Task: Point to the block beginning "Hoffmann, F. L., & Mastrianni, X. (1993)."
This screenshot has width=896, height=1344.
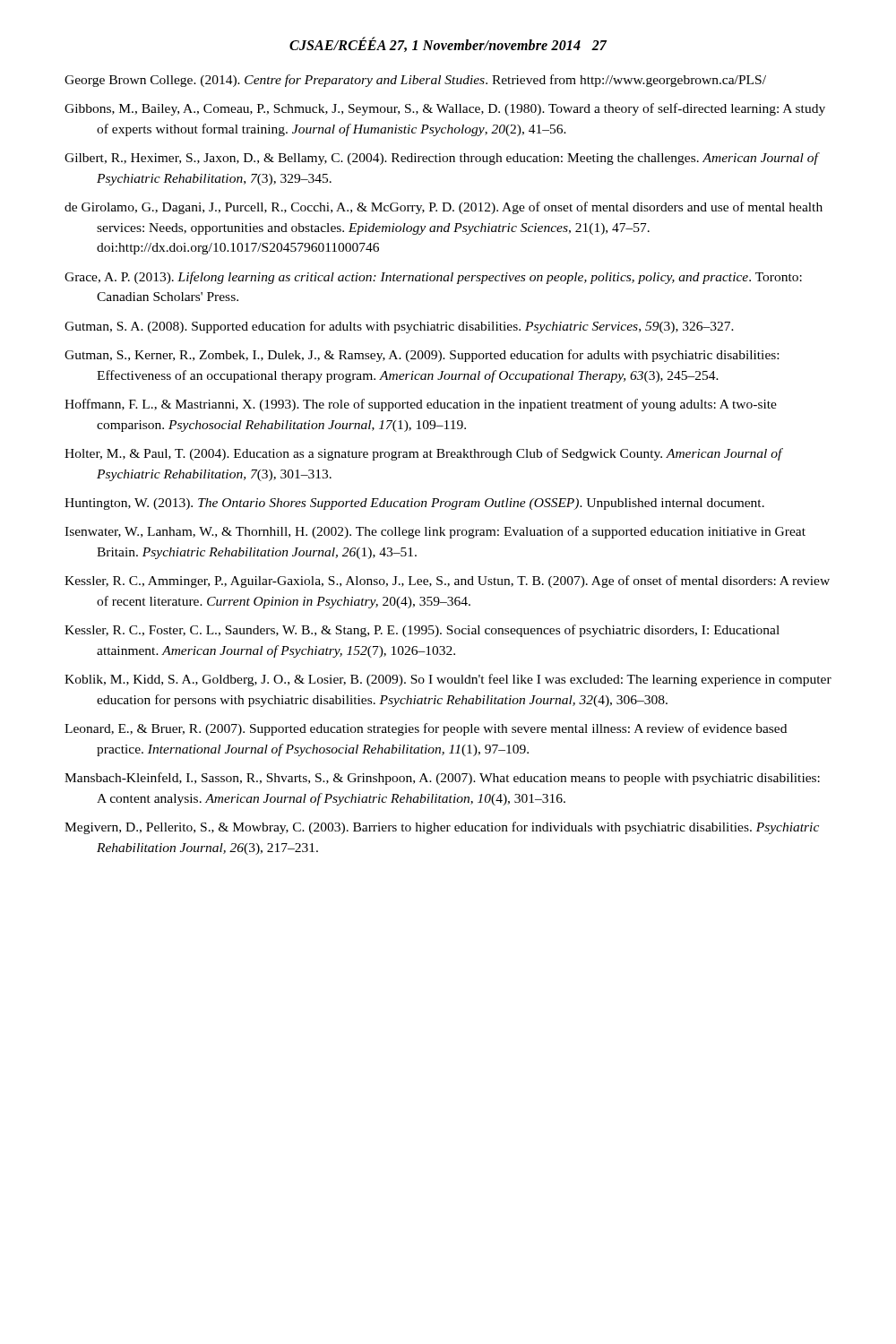Action: click(x=421, y=414)
